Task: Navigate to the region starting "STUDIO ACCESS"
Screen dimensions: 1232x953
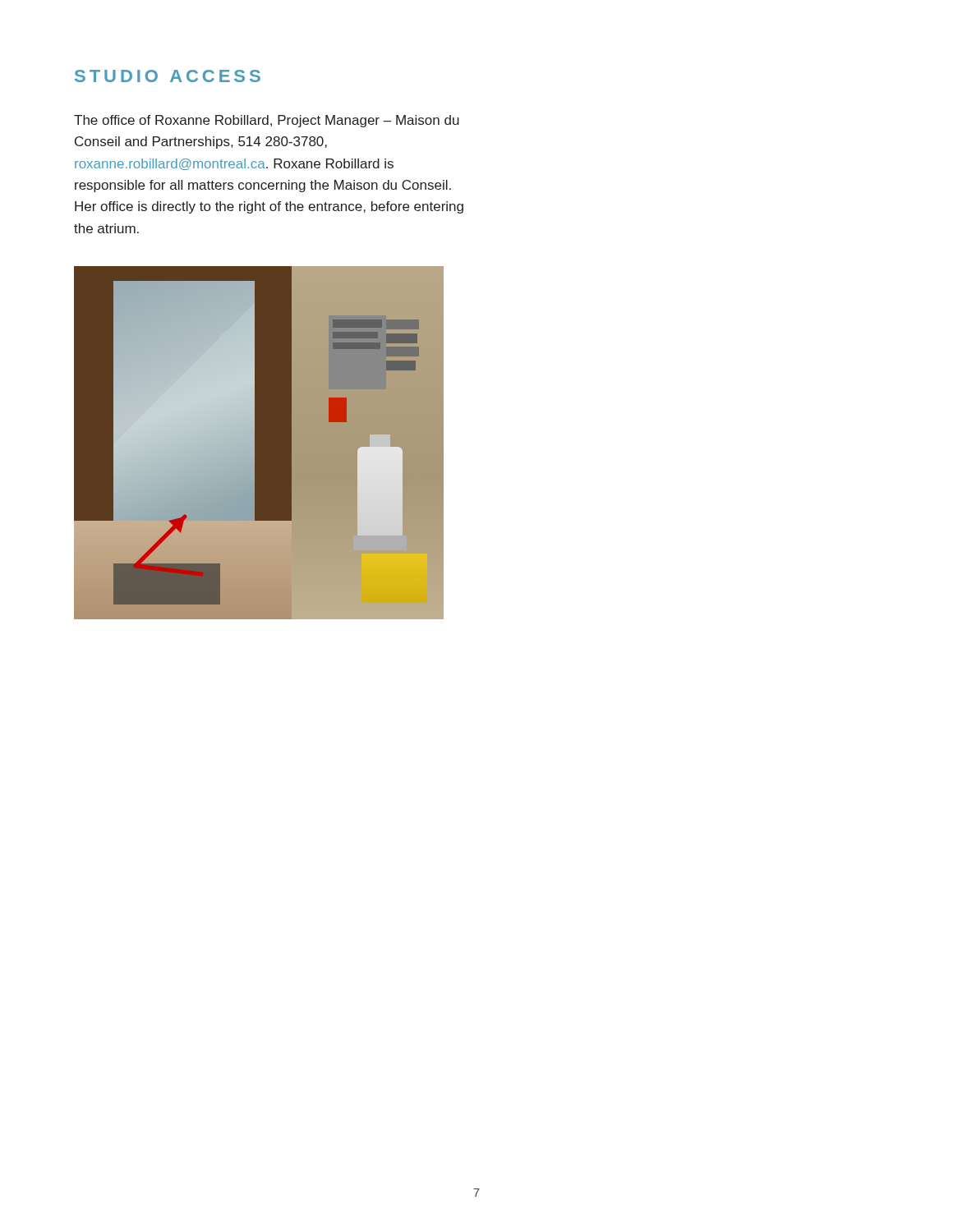Action: pyautogui.click(x=169, y=76)
